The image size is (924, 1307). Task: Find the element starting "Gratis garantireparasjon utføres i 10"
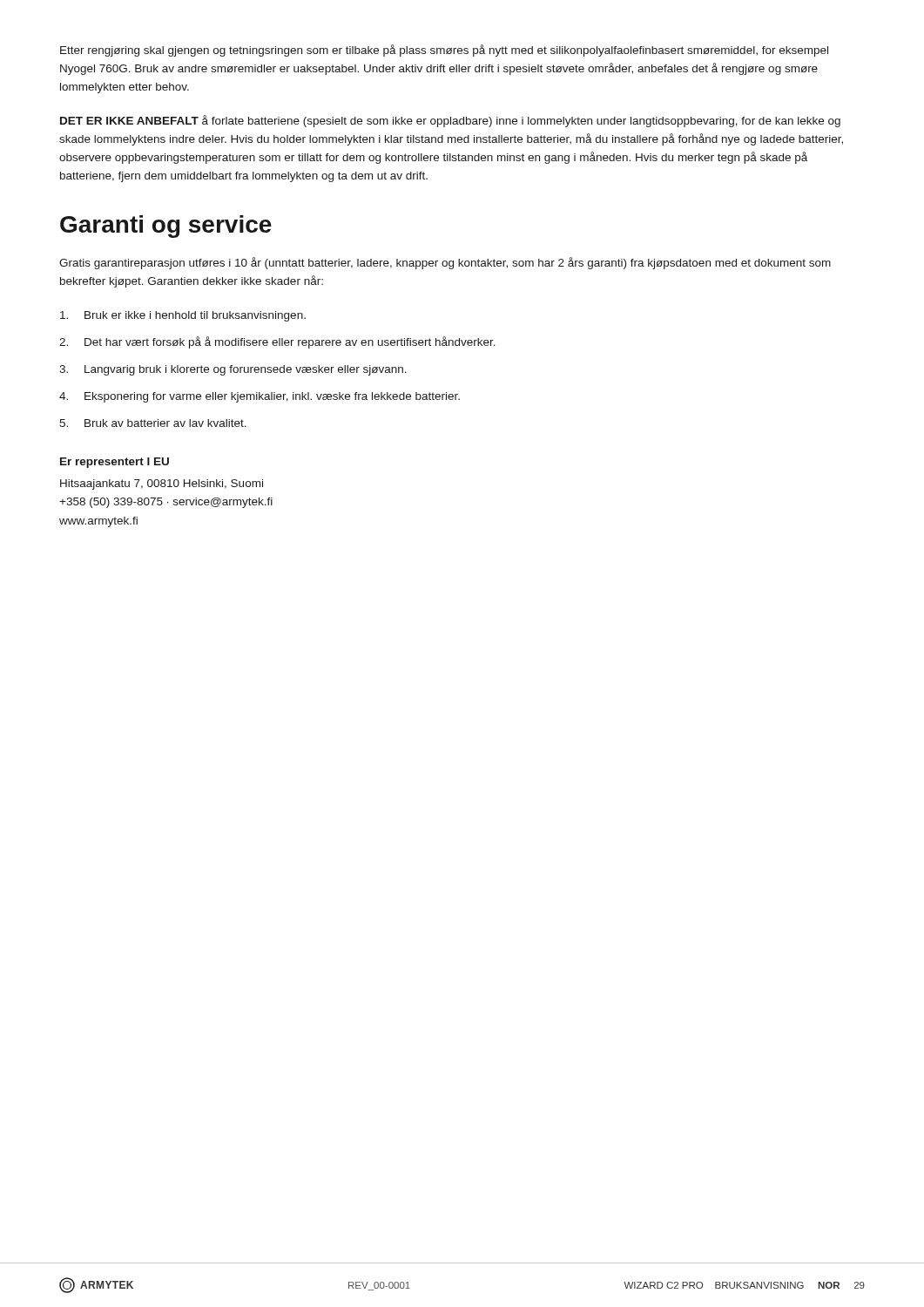pos(445,272)
